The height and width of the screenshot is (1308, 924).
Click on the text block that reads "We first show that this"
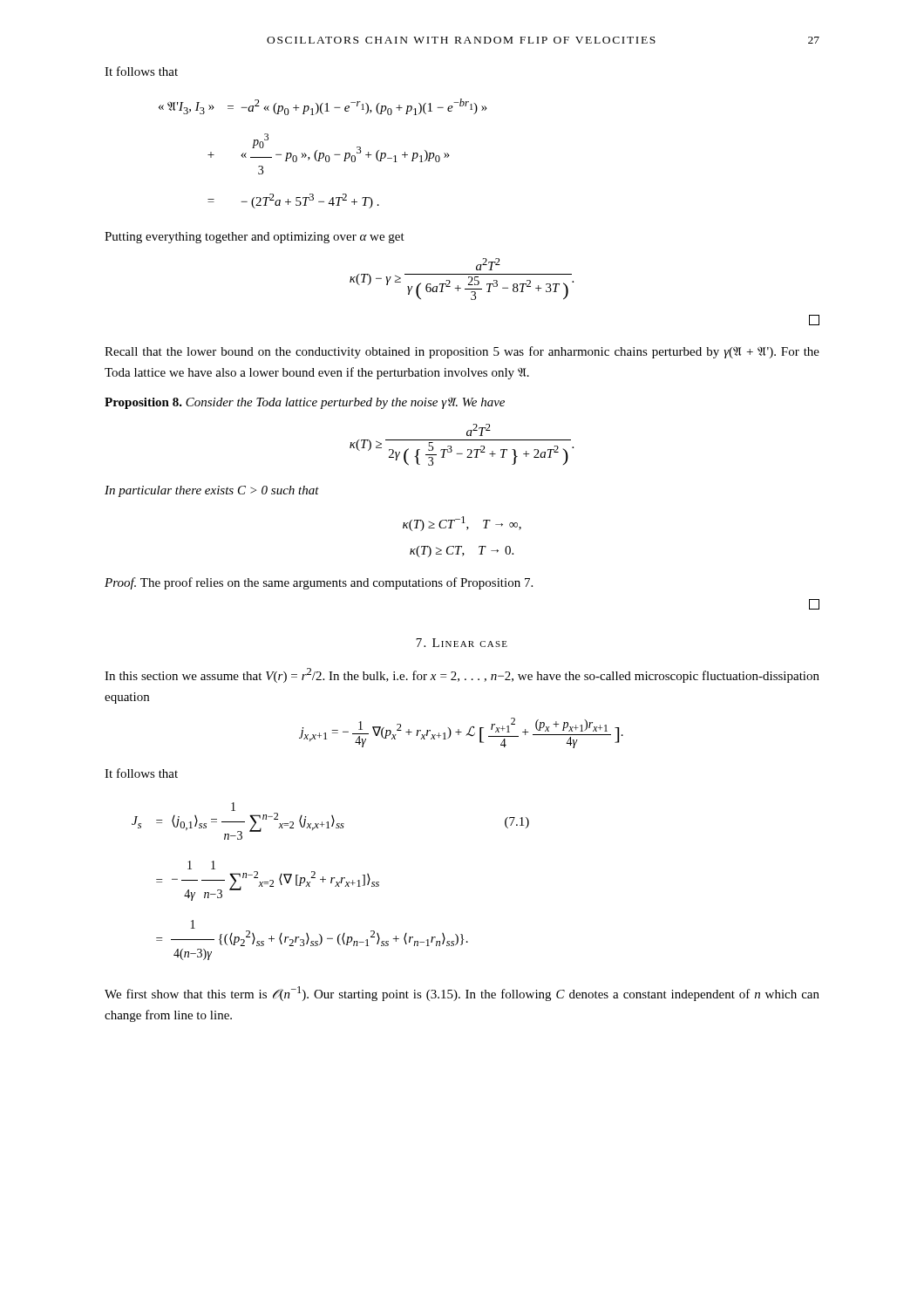pyautogui.click(x=462, y=1003)
